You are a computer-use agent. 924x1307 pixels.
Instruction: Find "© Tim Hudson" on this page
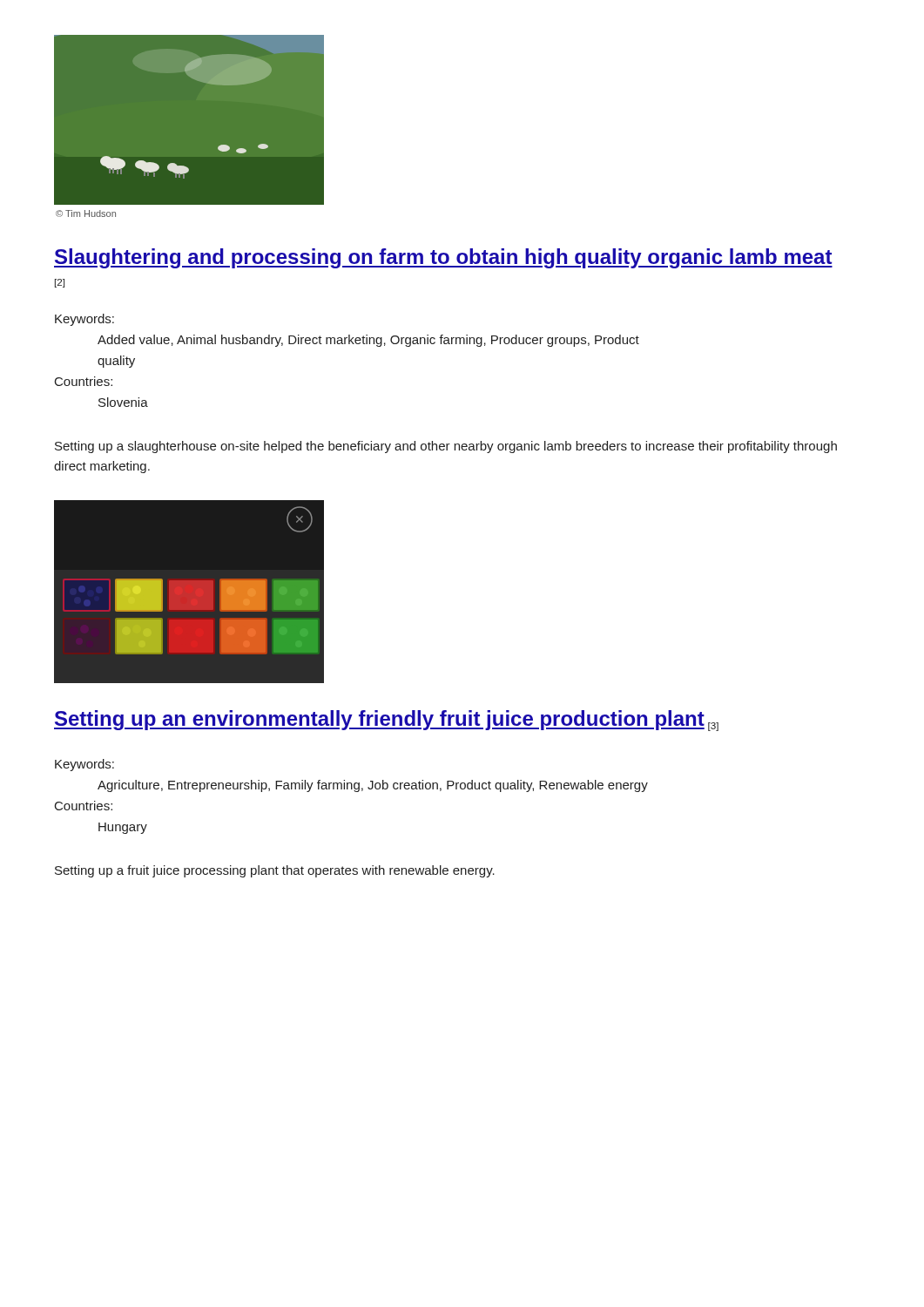(x=86, y=213)
